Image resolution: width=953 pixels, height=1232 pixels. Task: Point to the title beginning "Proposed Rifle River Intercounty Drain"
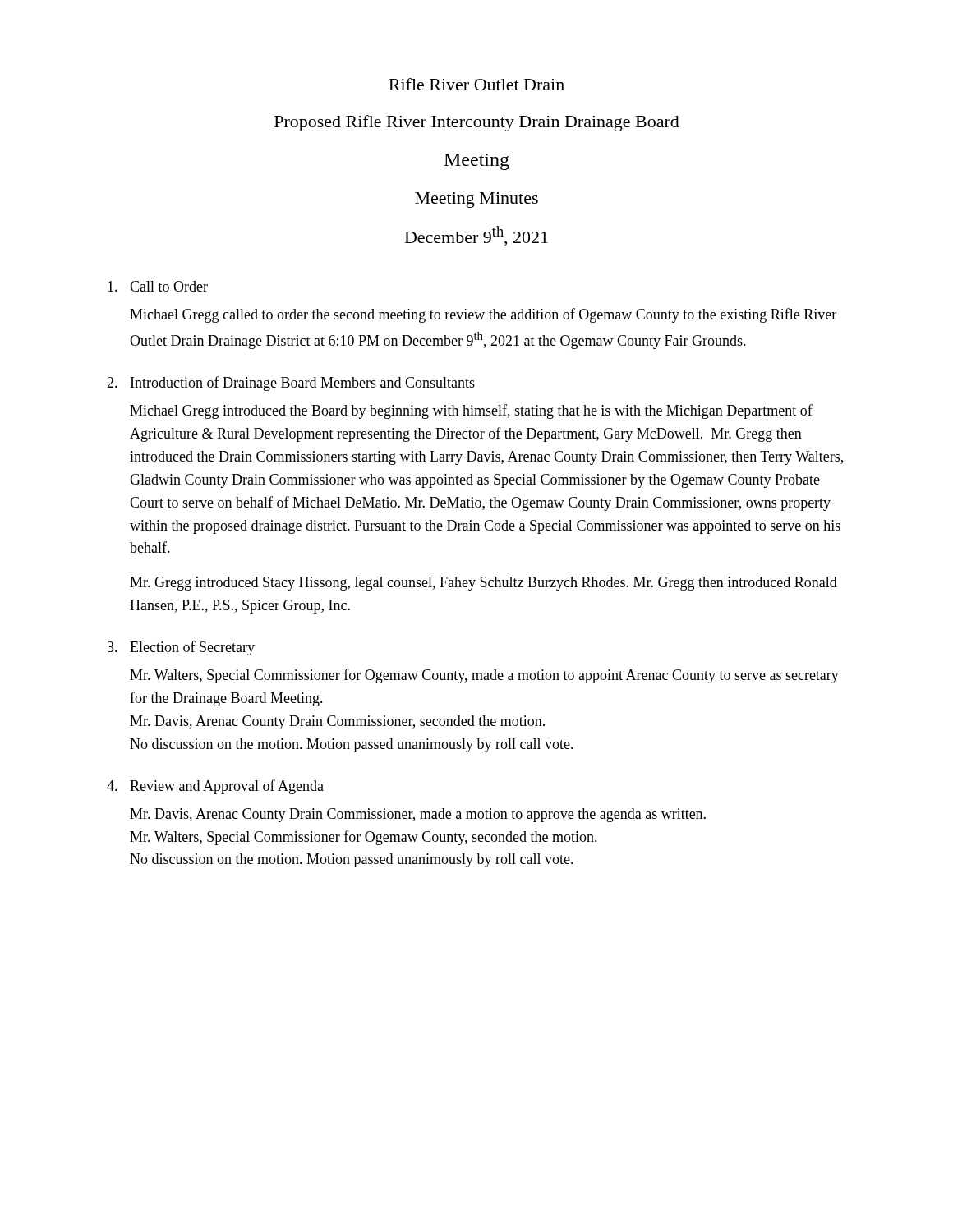tap(476, 121)
